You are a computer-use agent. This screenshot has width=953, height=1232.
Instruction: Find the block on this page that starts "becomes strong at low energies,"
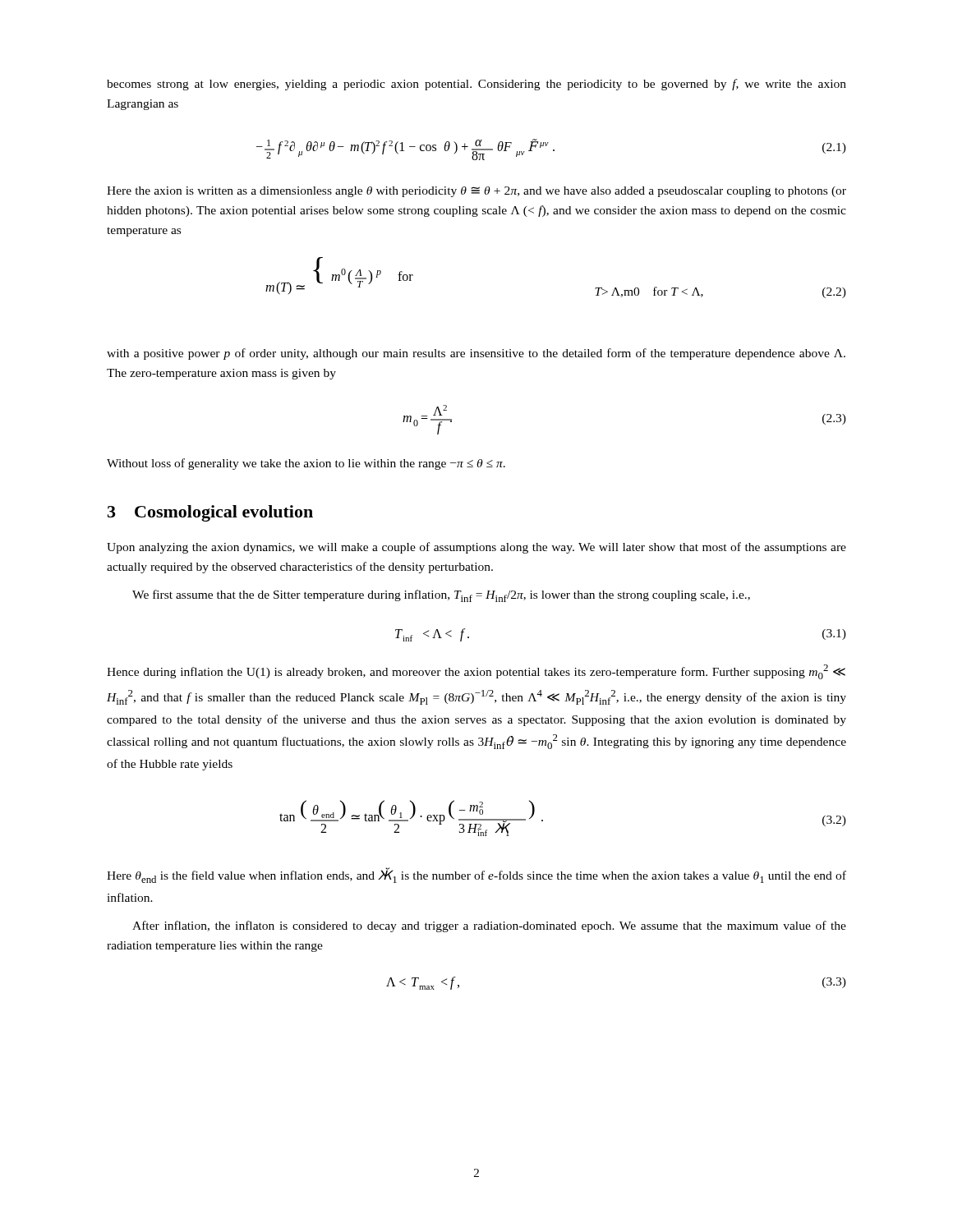(x=476, y=94)
